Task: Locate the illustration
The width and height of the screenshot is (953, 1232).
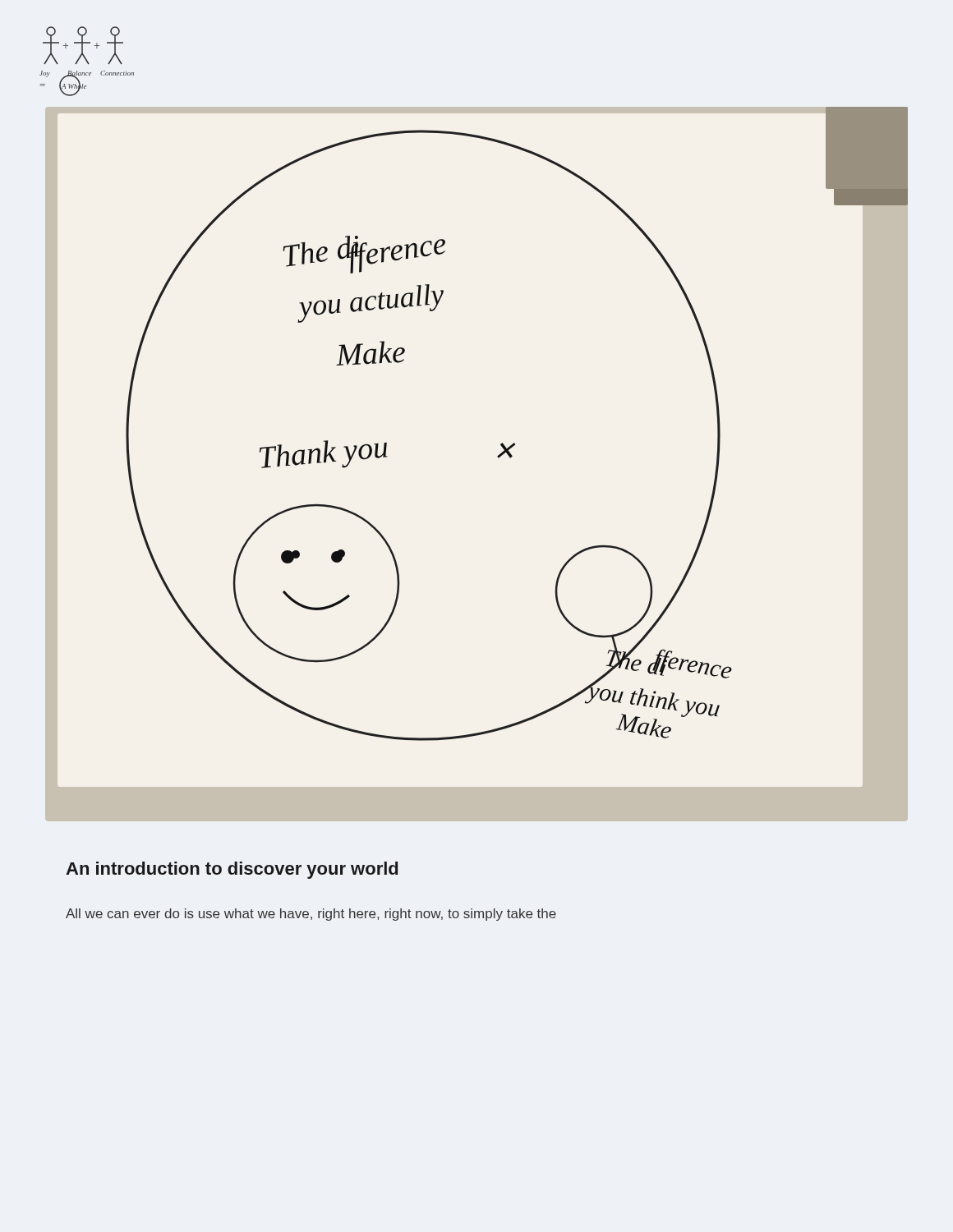Action: pos(476,464)
